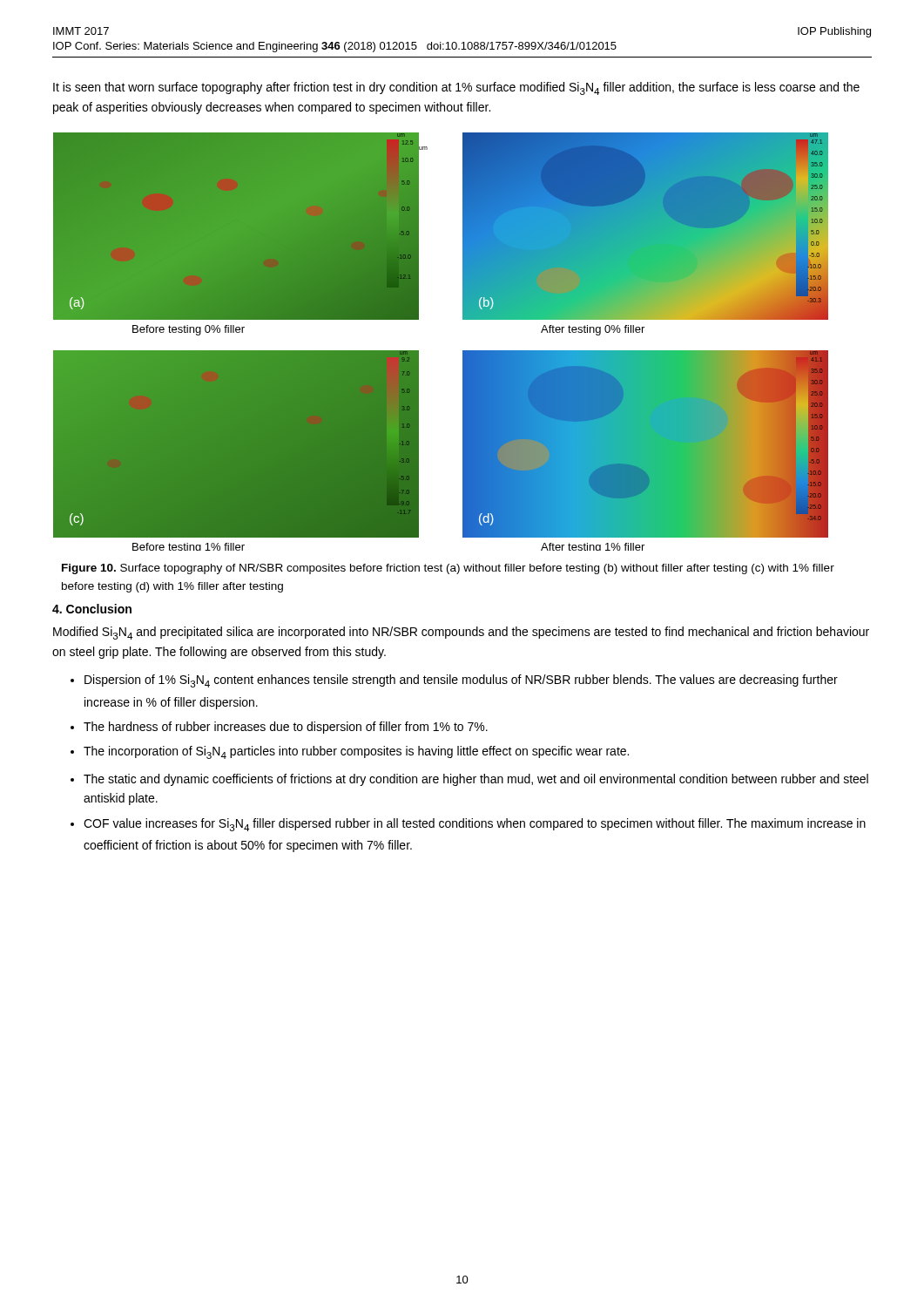Locate the text block that says "Modified Si3N4 and precipitated silica are incorporated into"
This screenshot has width=924, height=1307.
click(x=461, y=642)
